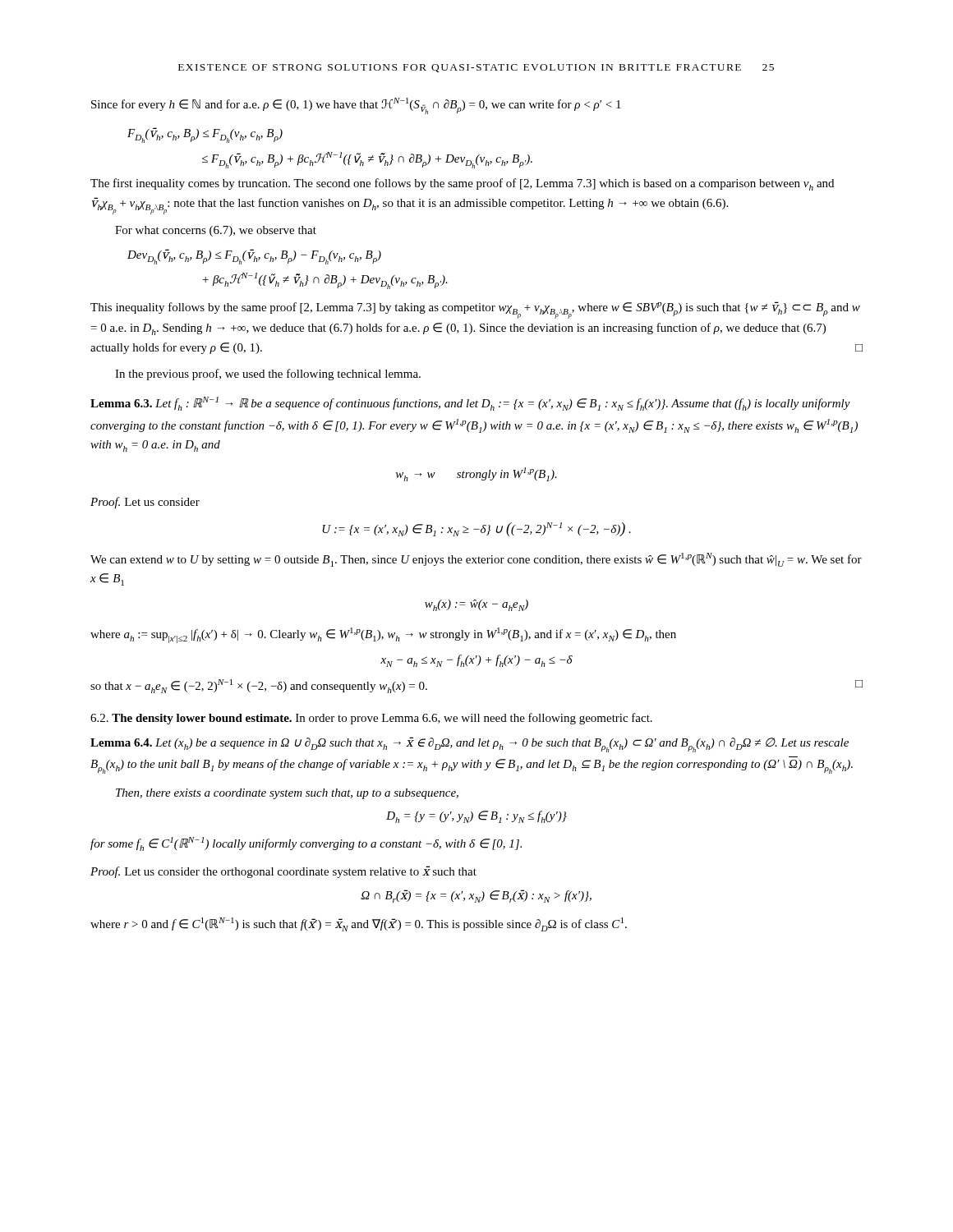Find the formula that says "wh → w strongly in W1,p(B1)."
This screenshot has height=1232, width=953.
pos(476,474)
